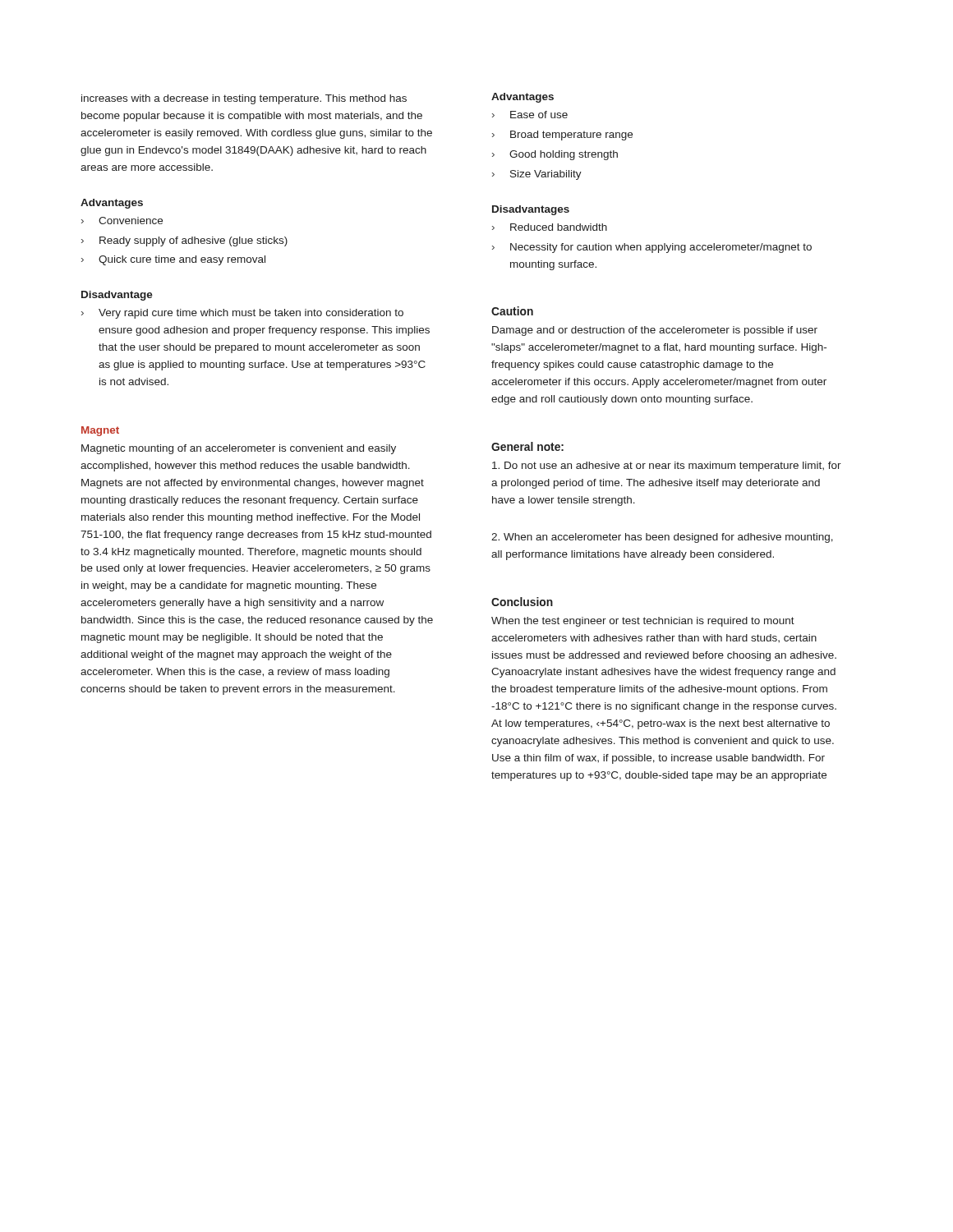Select the text starting "› Convenience"
This screenshot has width=953, height=1232.
[122, 221]
